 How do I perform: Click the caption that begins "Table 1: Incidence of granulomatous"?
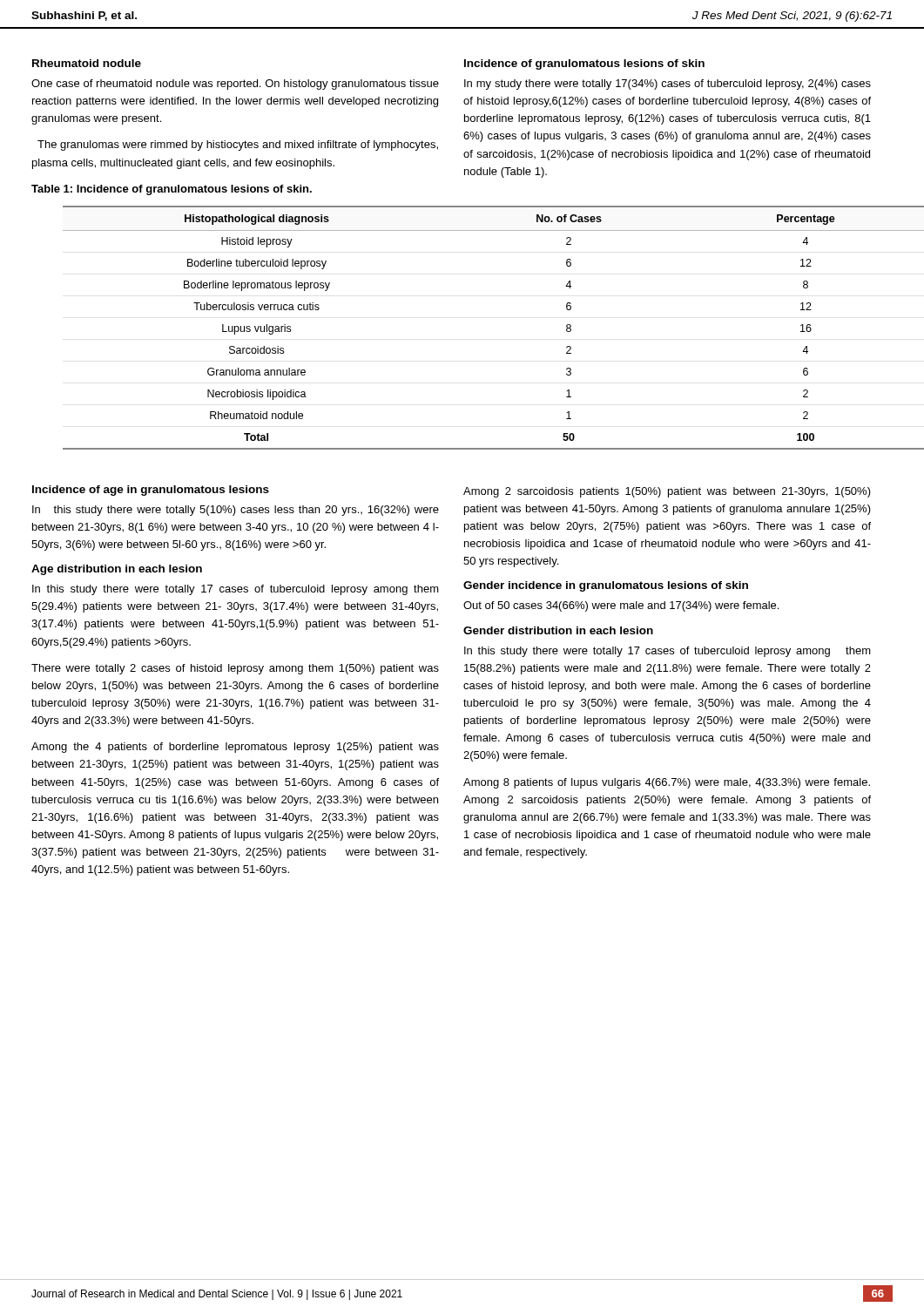click(x=172, y=188)
